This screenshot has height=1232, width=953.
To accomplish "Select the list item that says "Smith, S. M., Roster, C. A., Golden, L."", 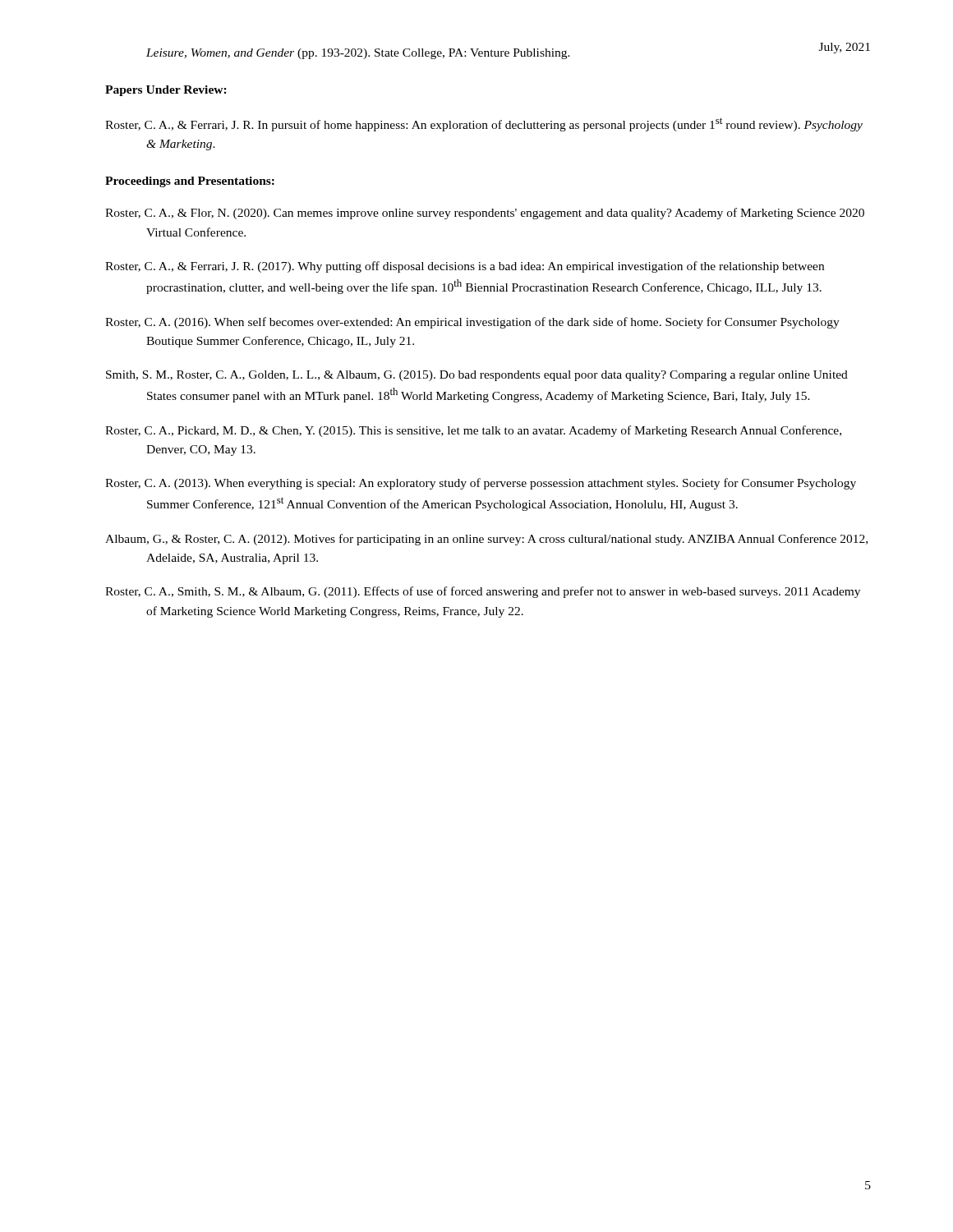I will pos(476,385).
